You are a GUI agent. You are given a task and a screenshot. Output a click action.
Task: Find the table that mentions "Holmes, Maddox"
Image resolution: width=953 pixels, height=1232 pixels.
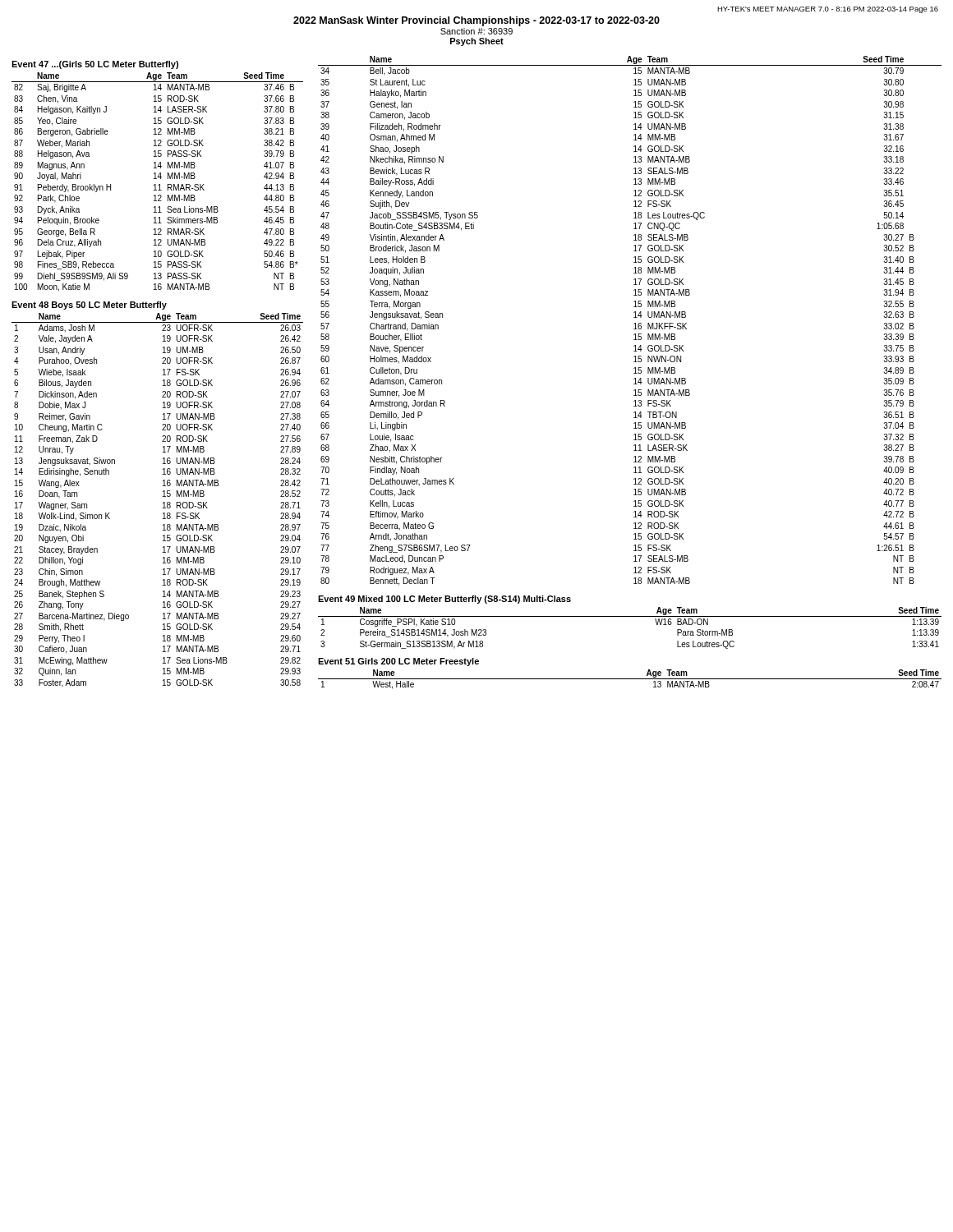click(630, 321)
